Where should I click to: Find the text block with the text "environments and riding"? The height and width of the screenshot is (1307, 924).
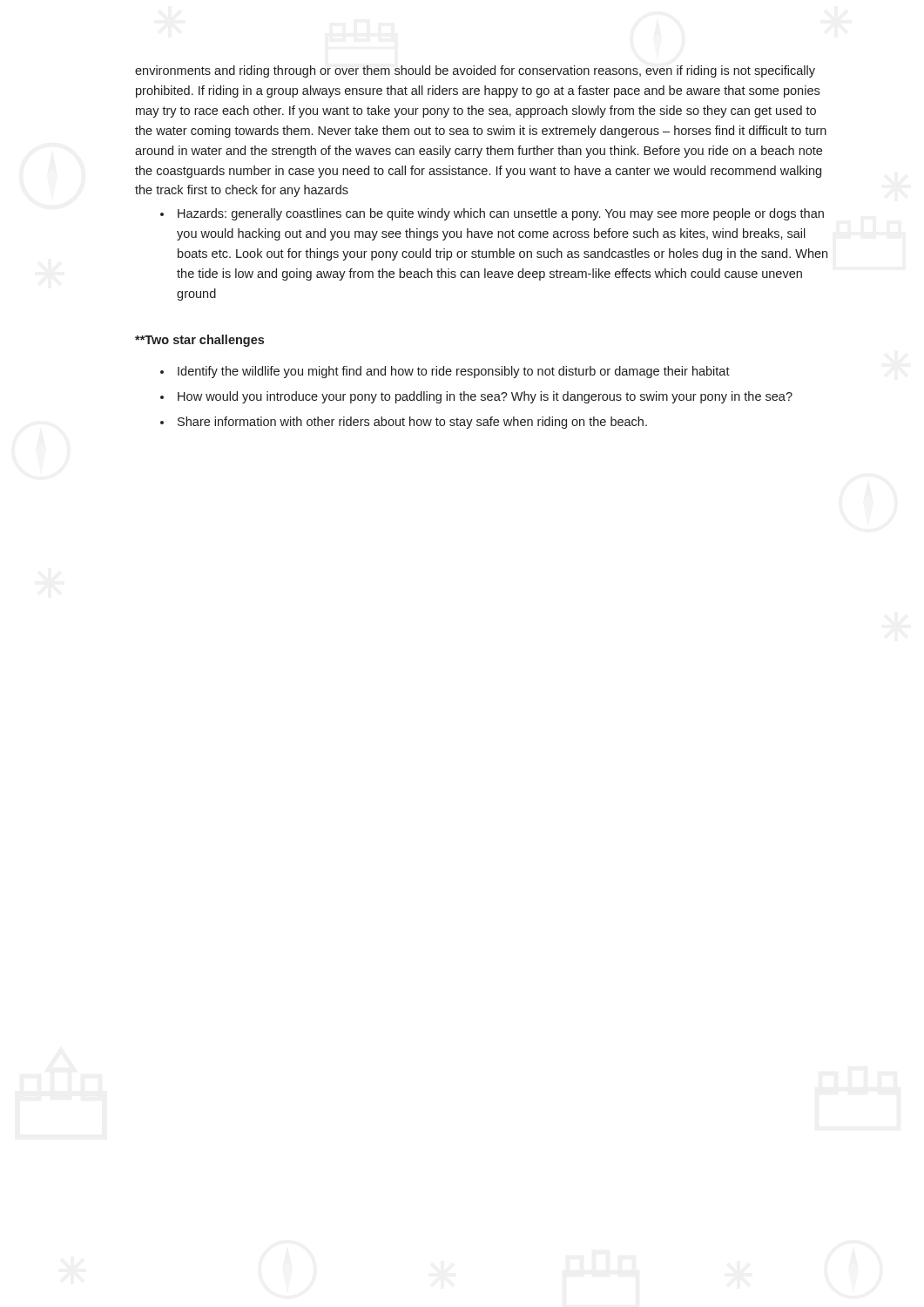coord(481,131)
